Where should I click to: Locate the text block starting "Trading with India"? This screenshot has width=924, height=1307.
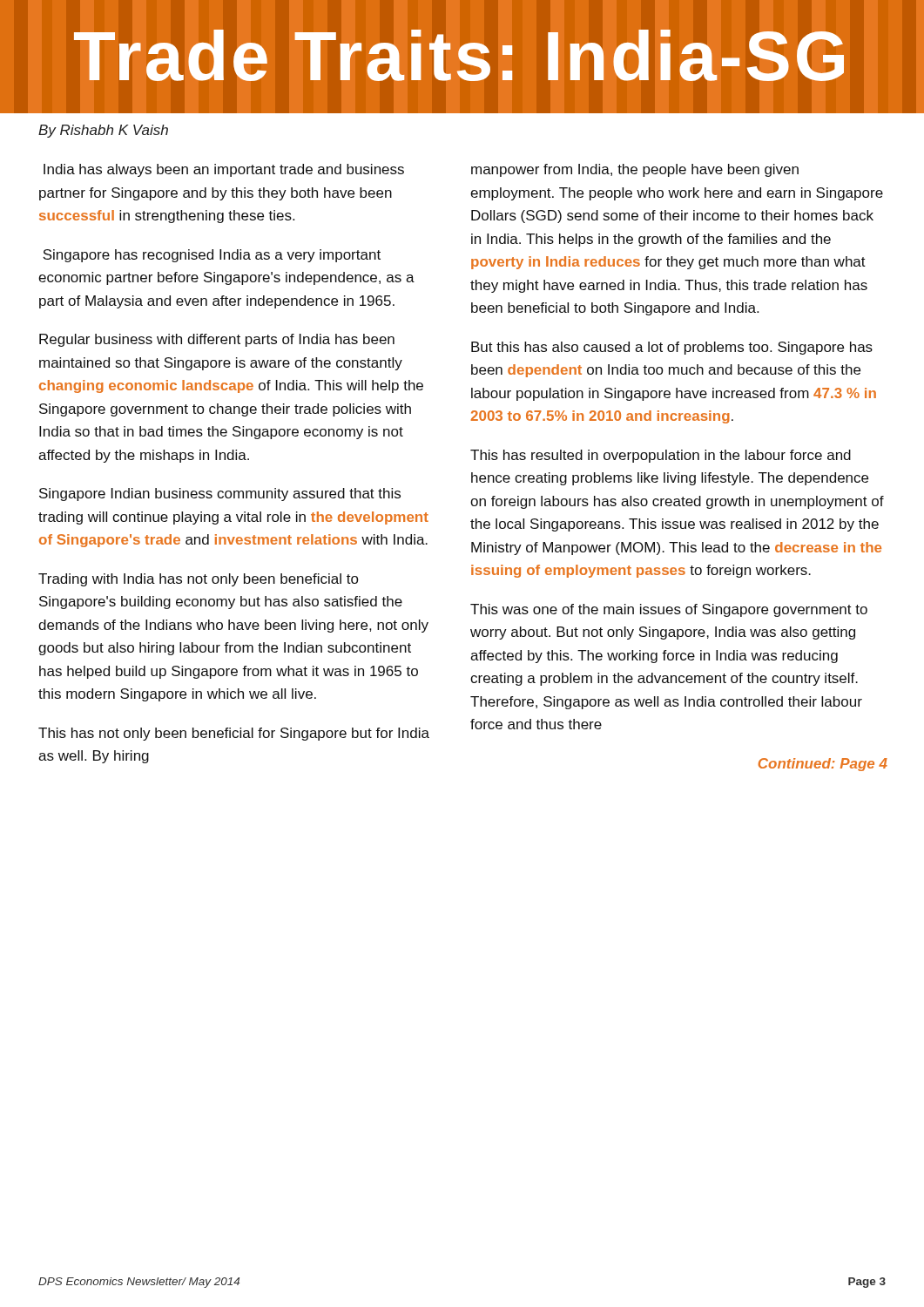point(233,637)
